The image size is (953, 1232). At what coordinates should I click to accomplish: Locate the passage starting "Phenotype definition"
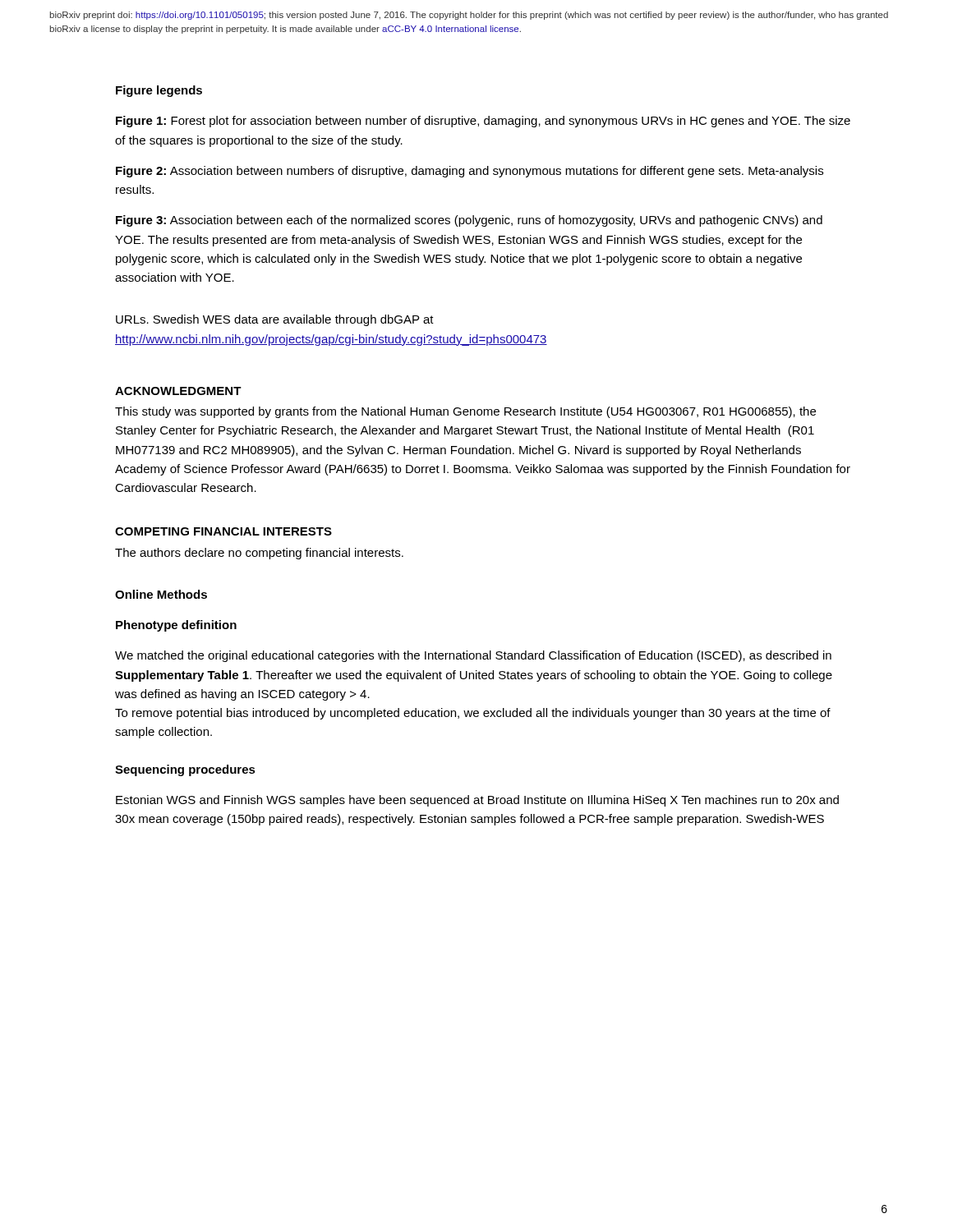[176, 626]
